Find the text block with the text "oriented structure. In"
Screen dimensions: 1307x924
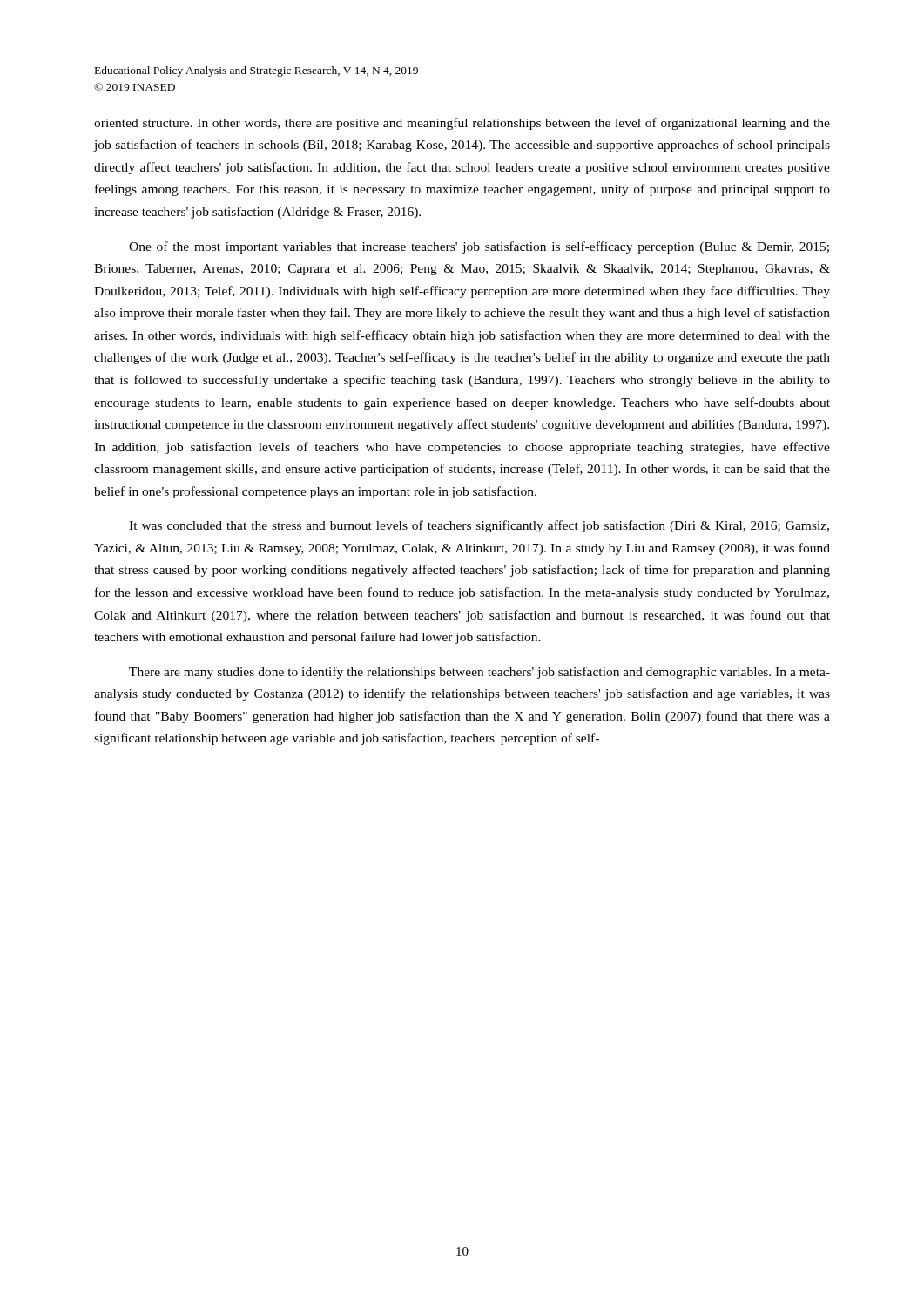(x=462, y=167)
